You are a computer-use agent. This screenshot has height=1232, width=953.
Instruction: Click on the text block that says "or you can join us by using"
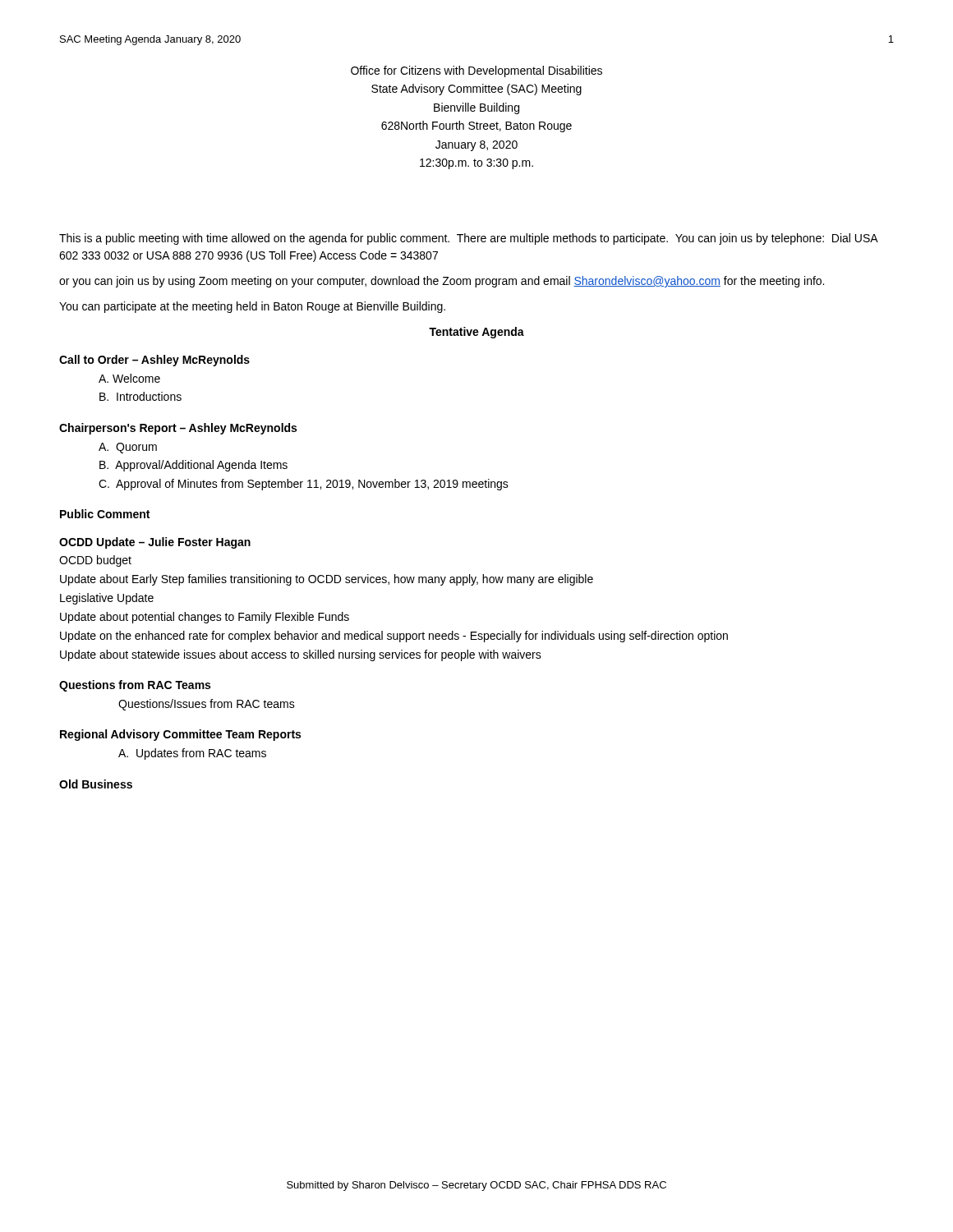[x=442, y=281]
